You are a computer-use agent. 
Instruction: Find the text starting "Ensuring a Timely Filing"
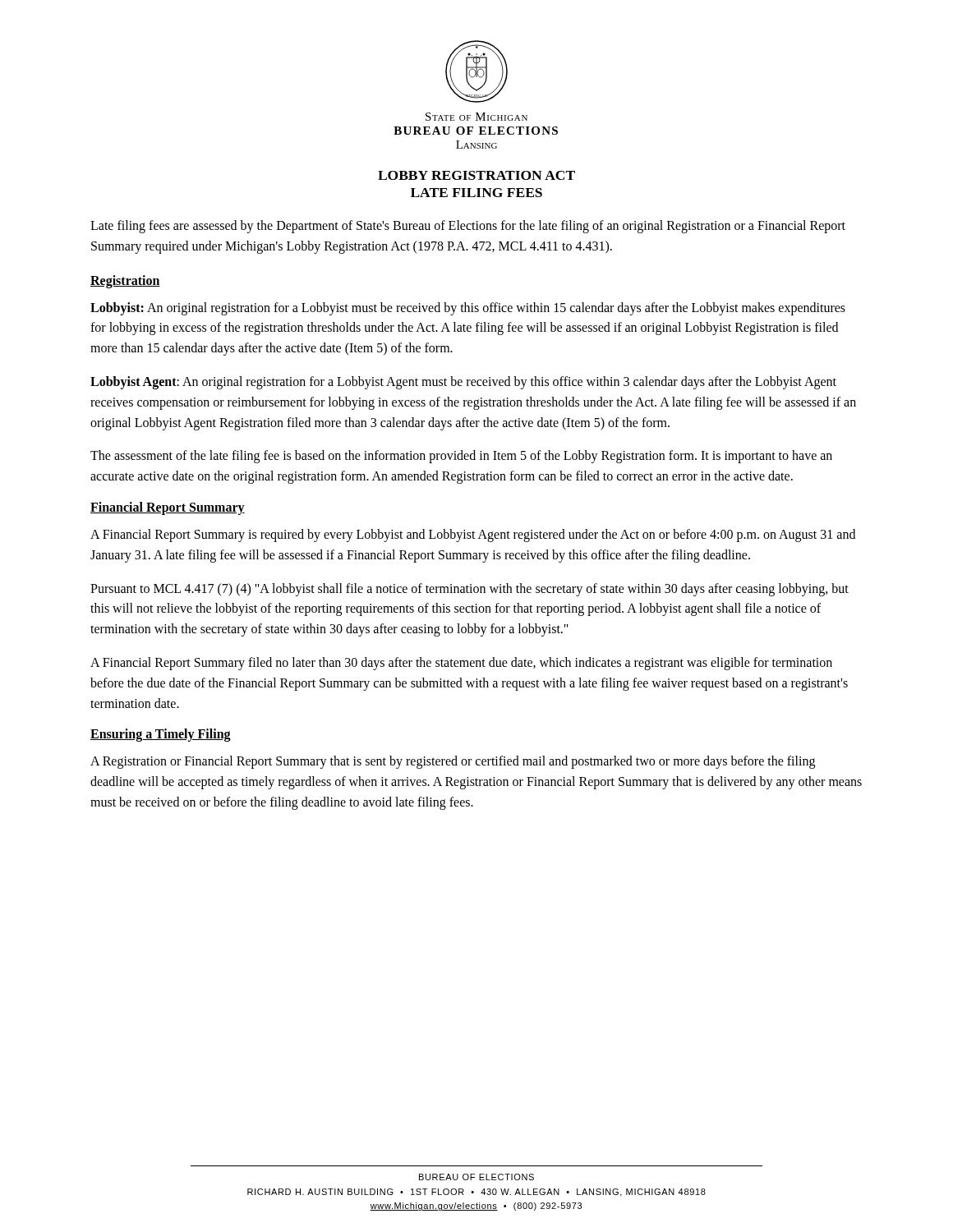(160, 734)
